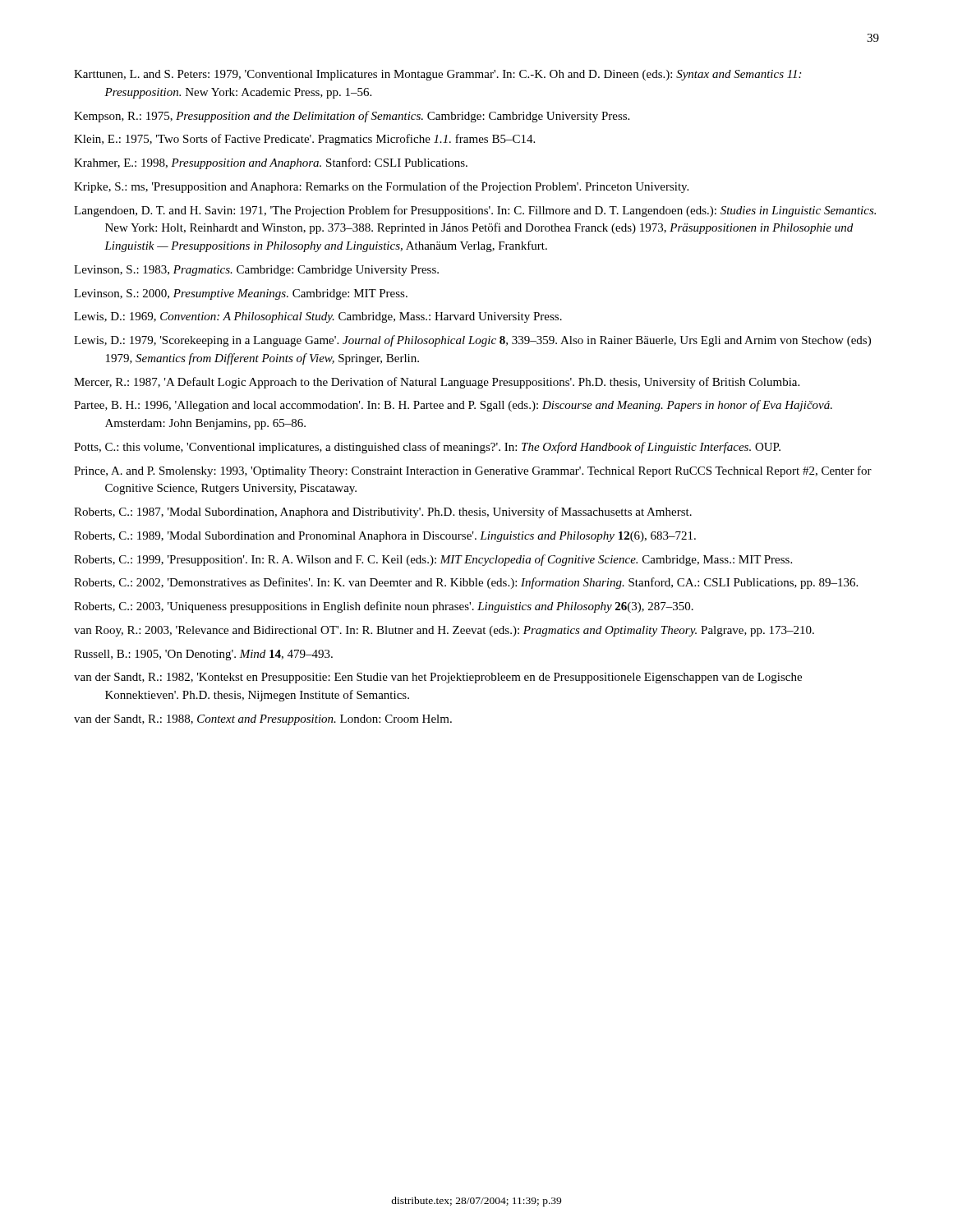Viewport: 953px width, 1232px height.
Task: Locate the text block starting "van Rooy, R.: 2003, 'Relevance and Bidirectional"
Action: click(444, 630)
